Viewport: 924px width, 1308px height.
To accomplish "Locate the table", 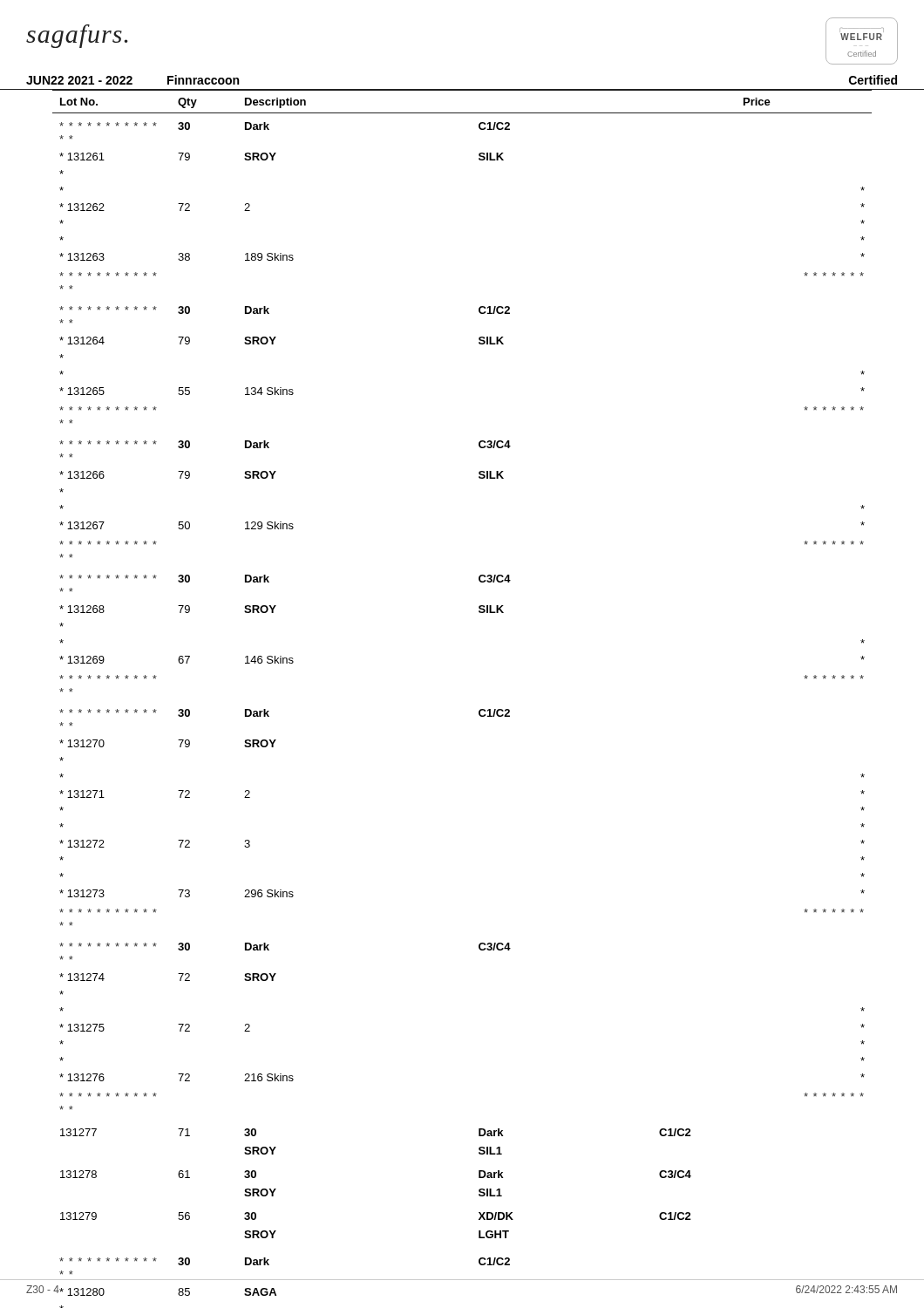I will [462, 699].
